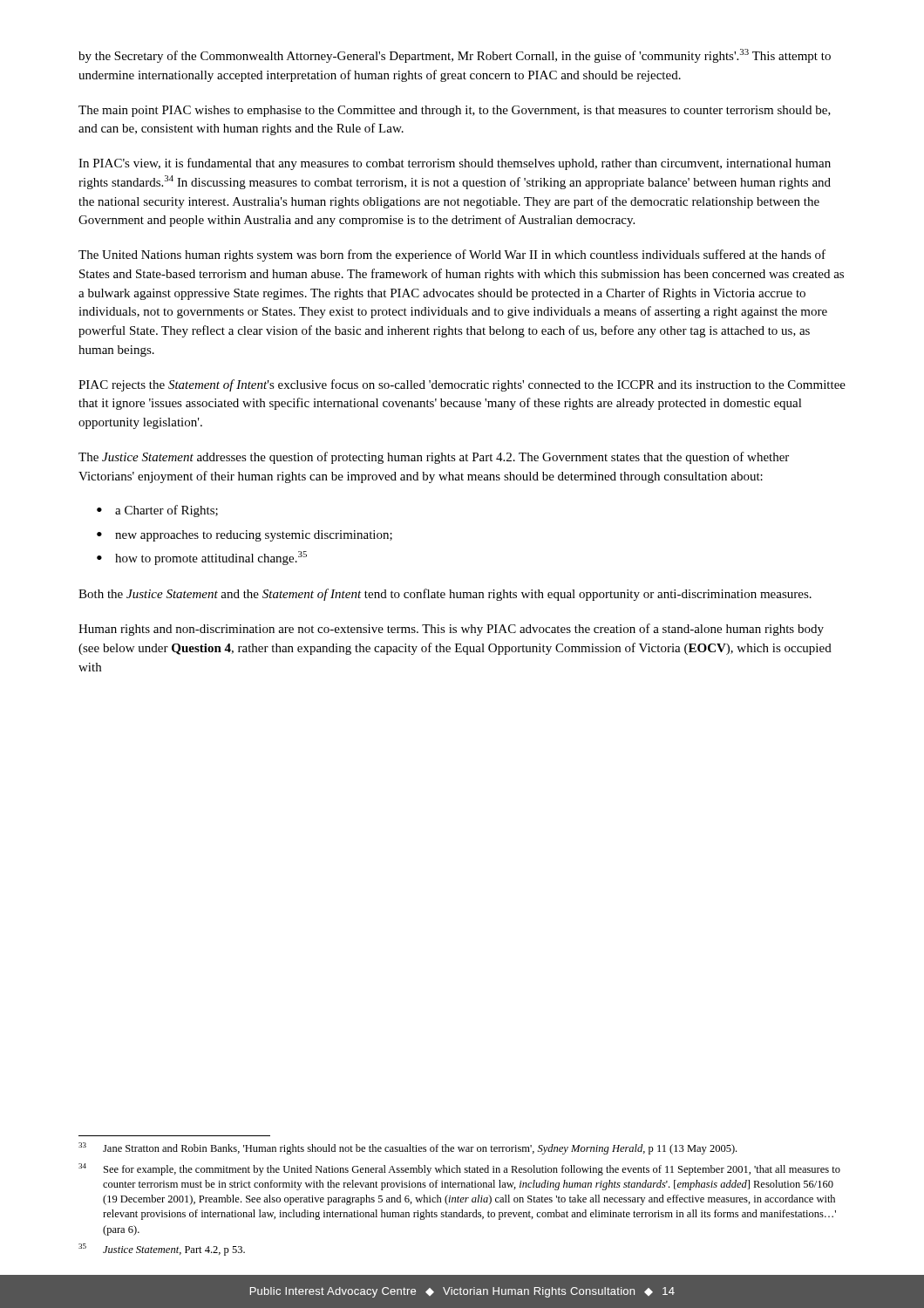Viewport: 924px width, 1308px height.
Task: Click on the text block containing "The Justice Statement addresses the question of protecting"
Action: (x=434, y=466)
